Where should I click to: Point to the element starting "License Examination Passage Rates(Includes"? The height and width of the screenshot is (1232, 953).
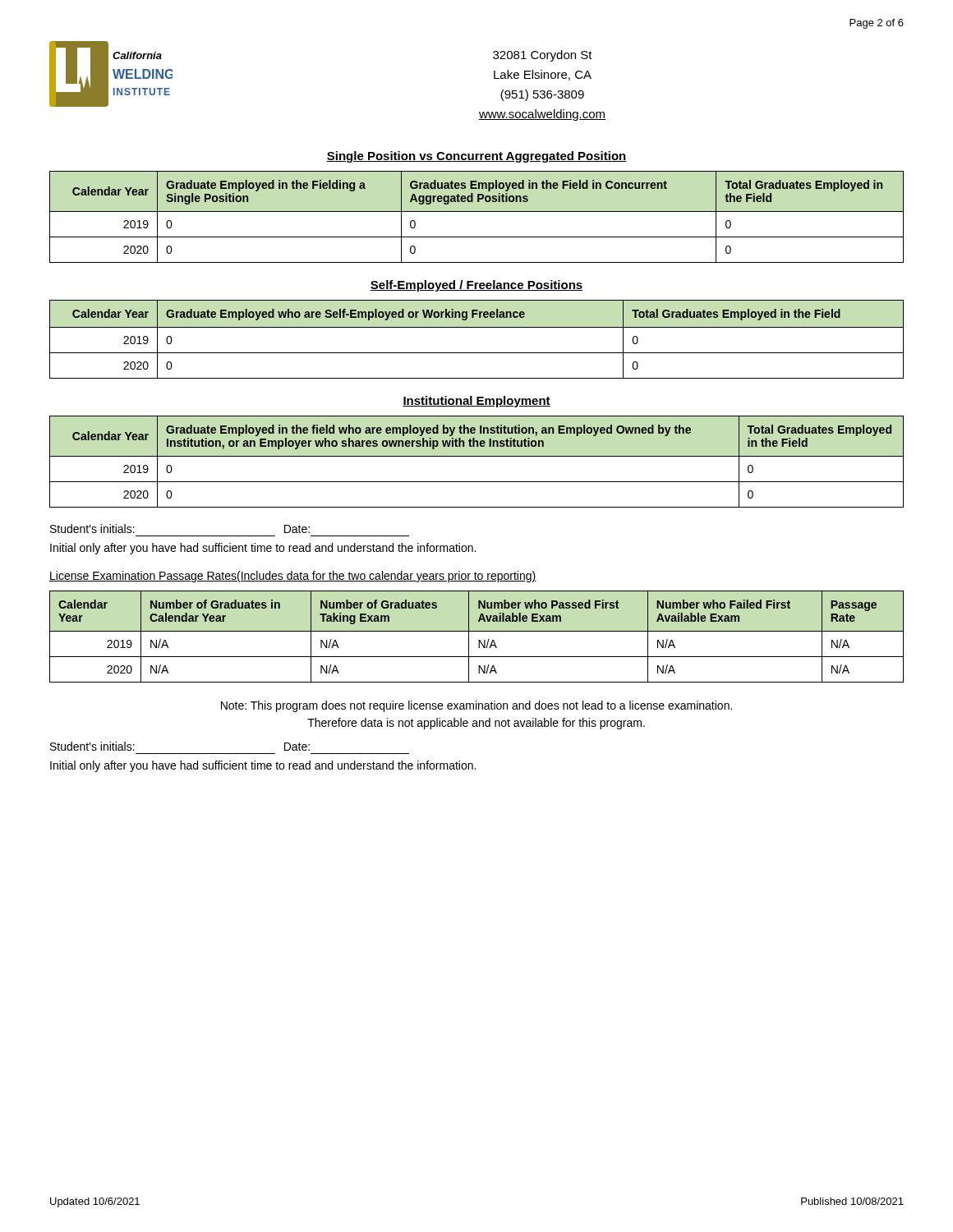(293, 576)
